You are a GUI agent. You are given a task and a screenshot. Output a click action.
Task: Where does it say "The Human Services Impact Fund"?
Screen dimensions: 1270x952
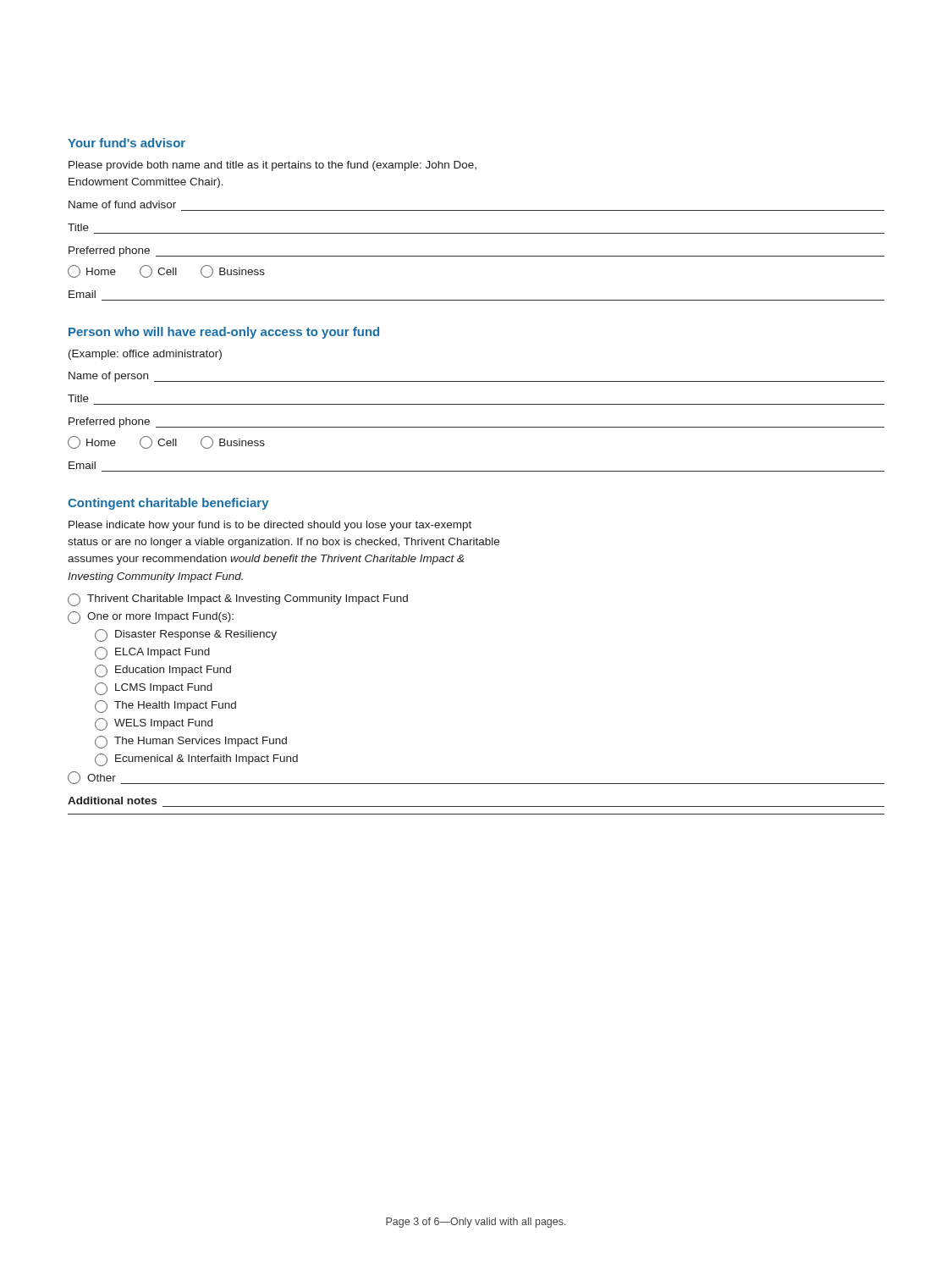pyautogui.click(x=191, y=741)
